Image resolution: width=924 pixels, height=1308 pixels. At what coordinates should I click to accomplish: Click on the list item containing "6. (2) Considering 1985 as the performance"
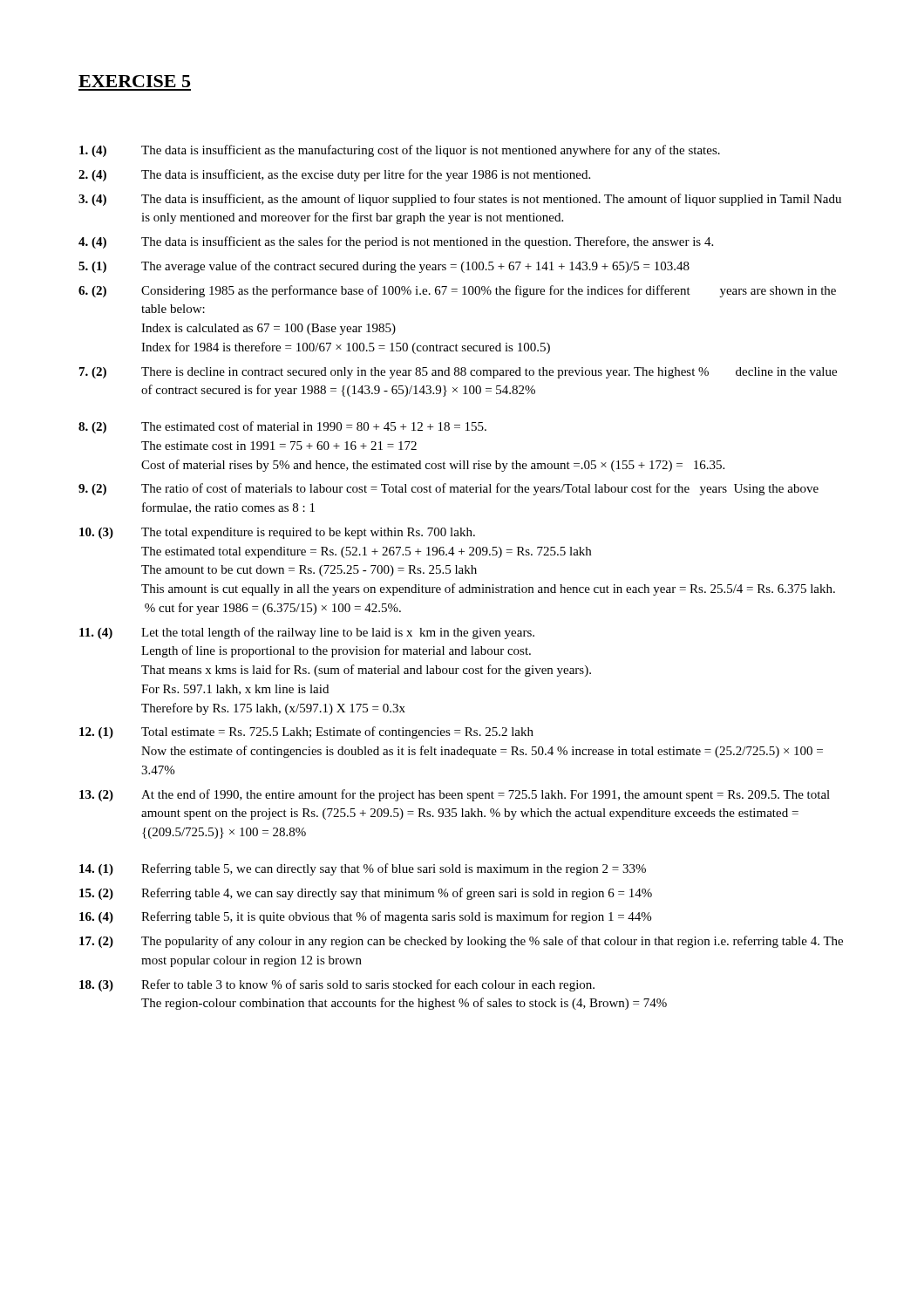coord(457,291)
